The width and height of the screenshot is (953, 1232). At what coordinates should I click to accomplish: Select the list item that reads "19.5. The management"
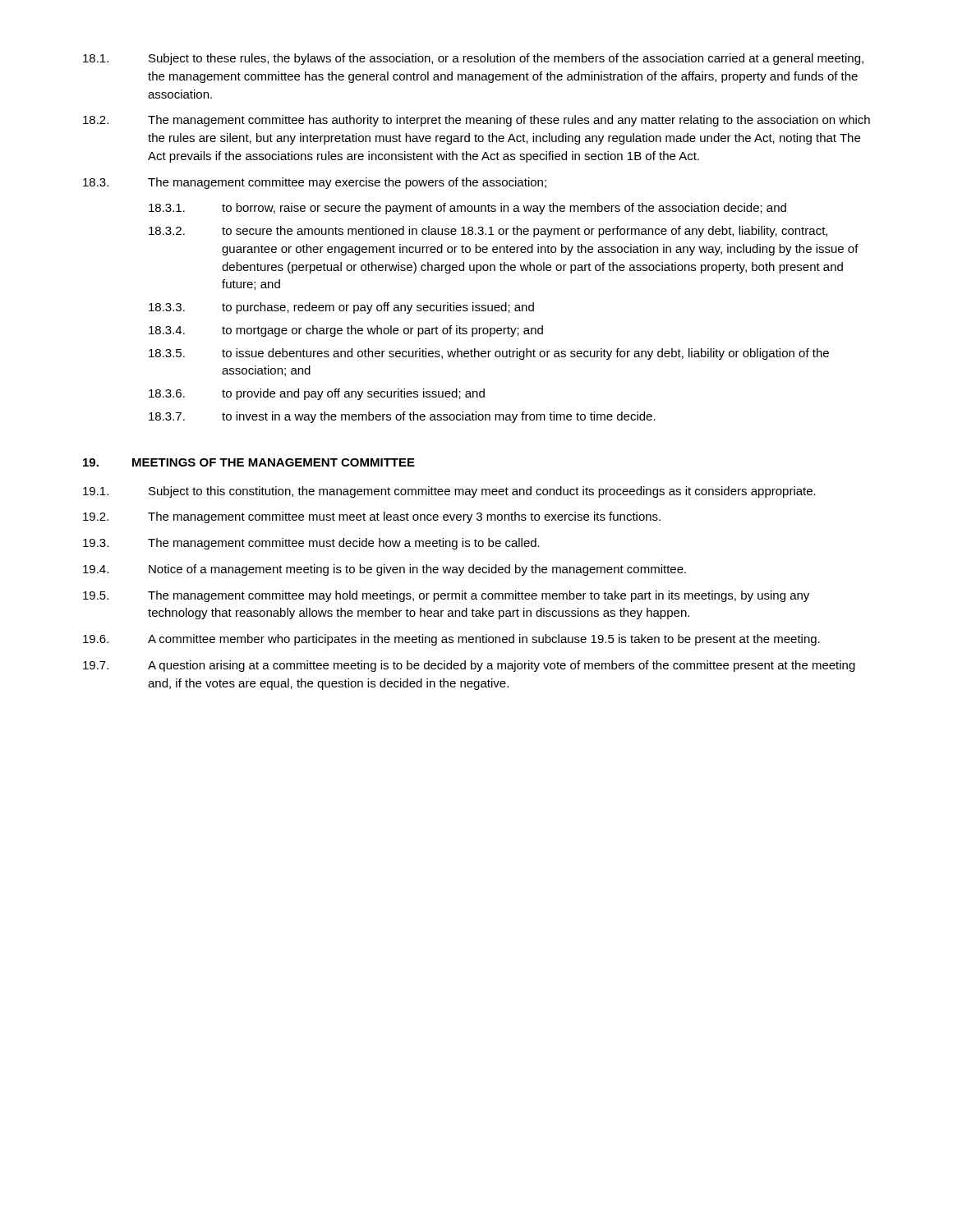[x=476, y=604]
